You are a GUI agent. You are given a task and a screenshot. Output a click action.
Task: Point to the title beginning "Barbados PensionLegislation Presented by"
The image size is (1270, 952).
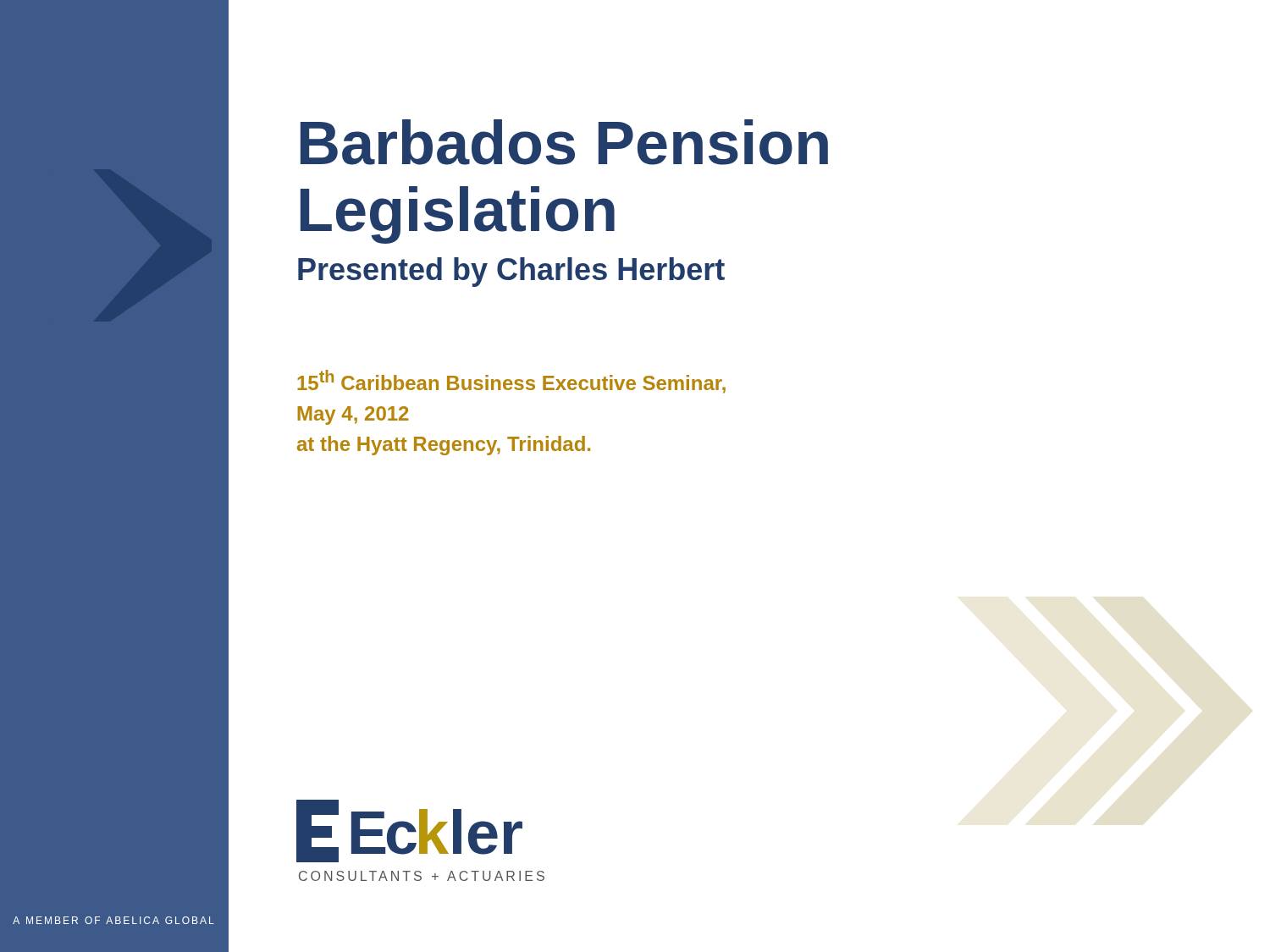[564, 142]
